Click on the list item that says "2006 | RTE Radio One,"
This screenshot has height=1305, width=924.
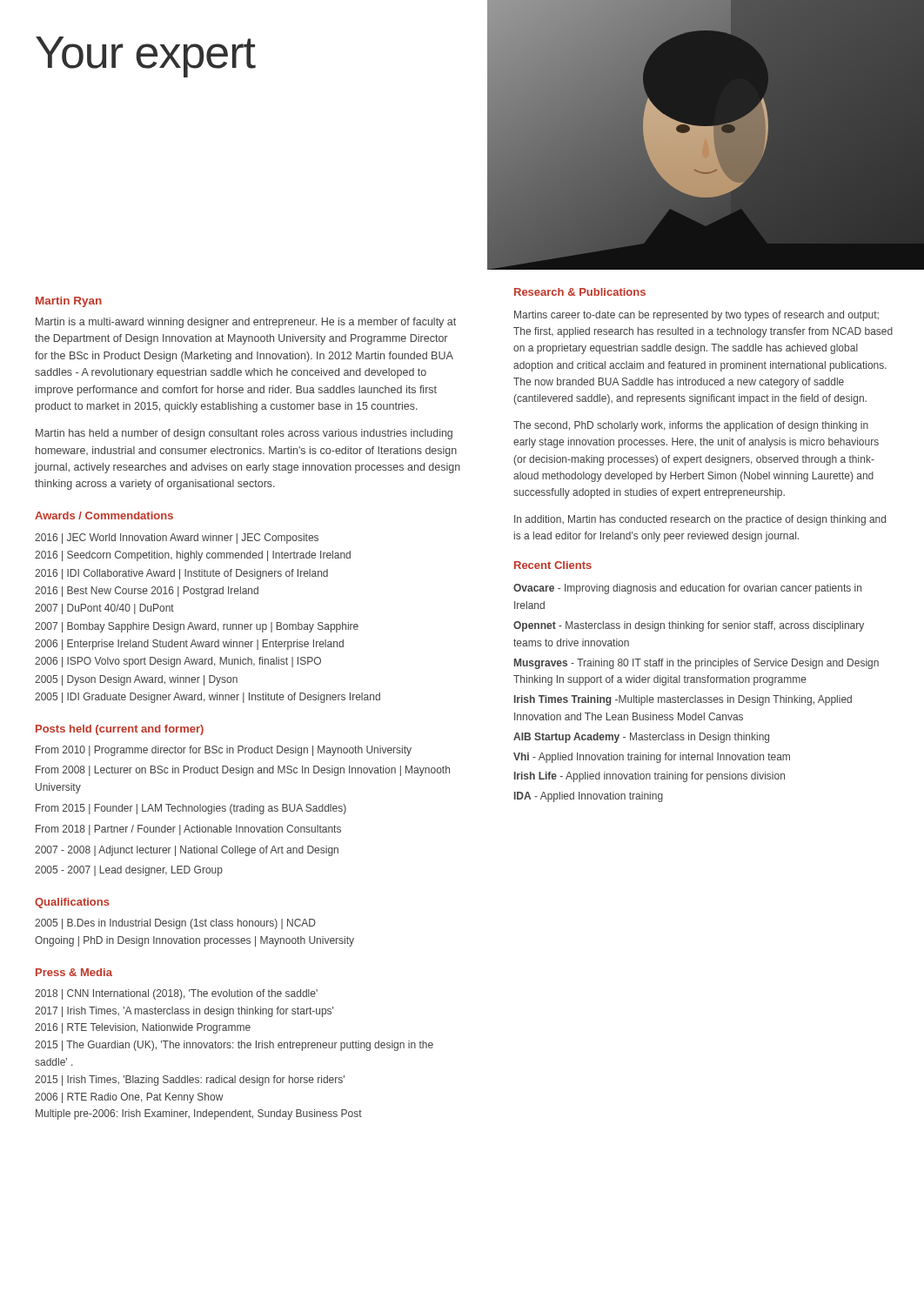coord(129,1097)
